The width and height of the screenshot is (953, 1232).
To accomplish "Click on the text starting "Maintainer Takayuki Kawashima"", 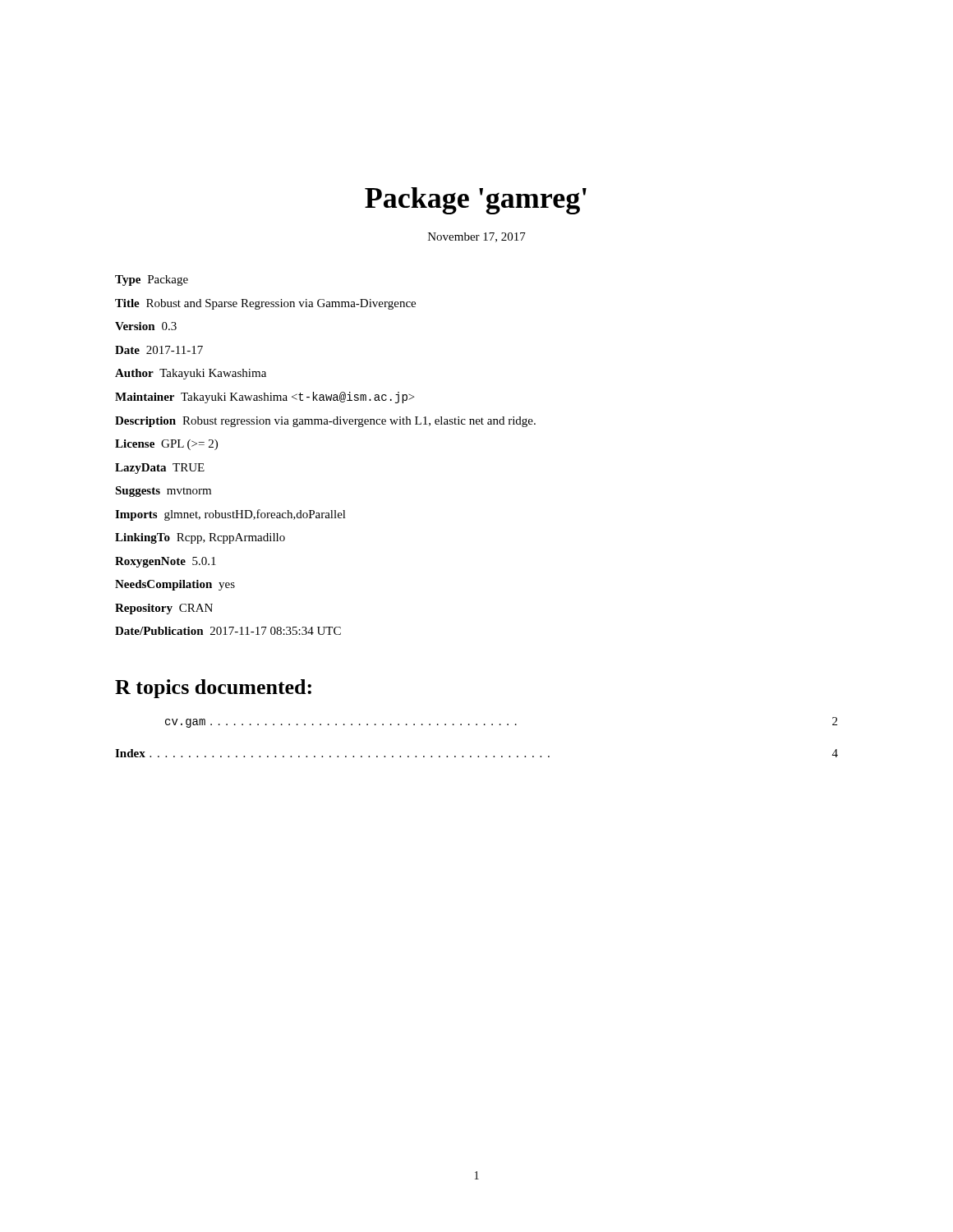I will [265, 397].
